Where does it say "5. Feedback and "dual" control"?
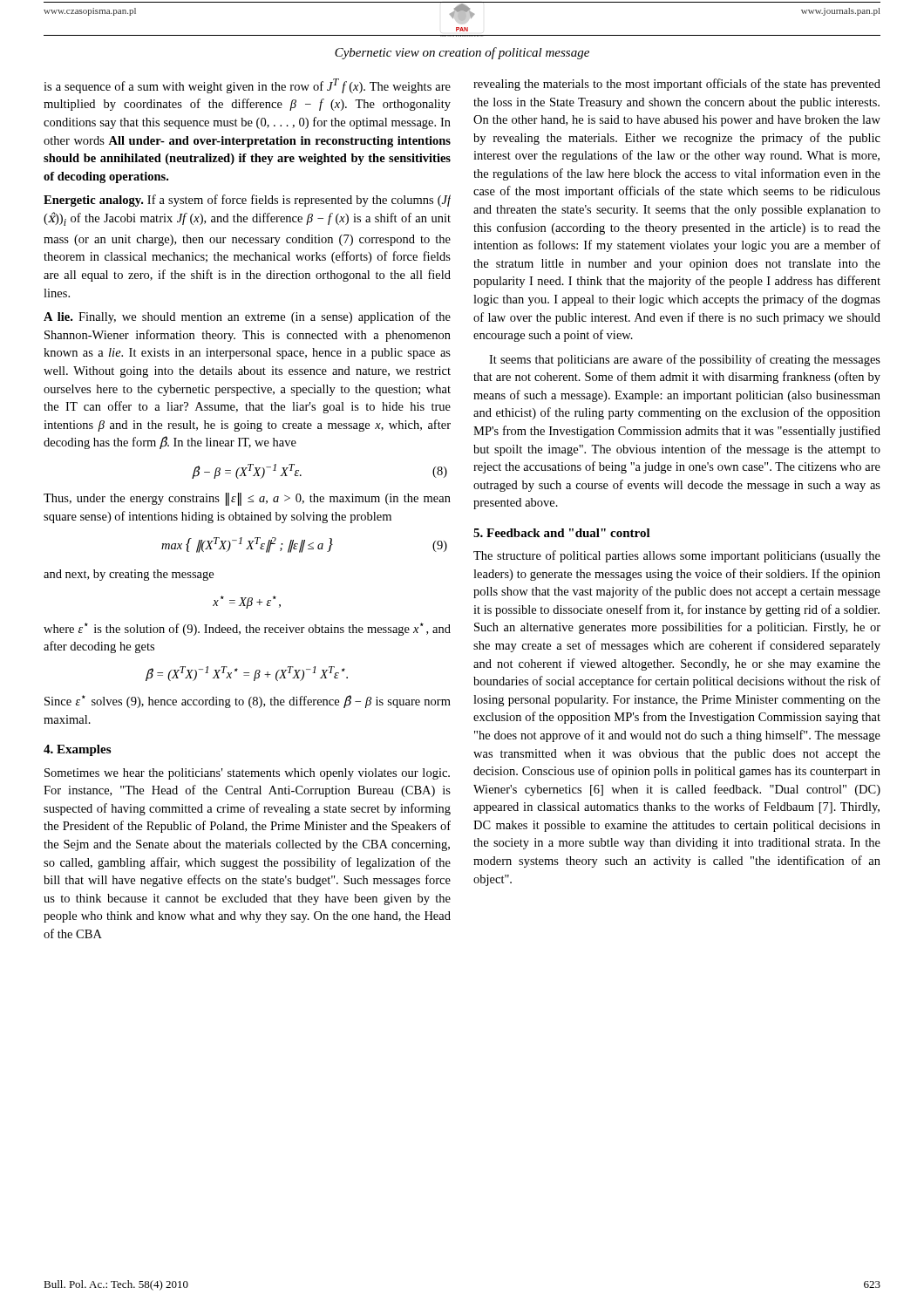 [562, 533]
